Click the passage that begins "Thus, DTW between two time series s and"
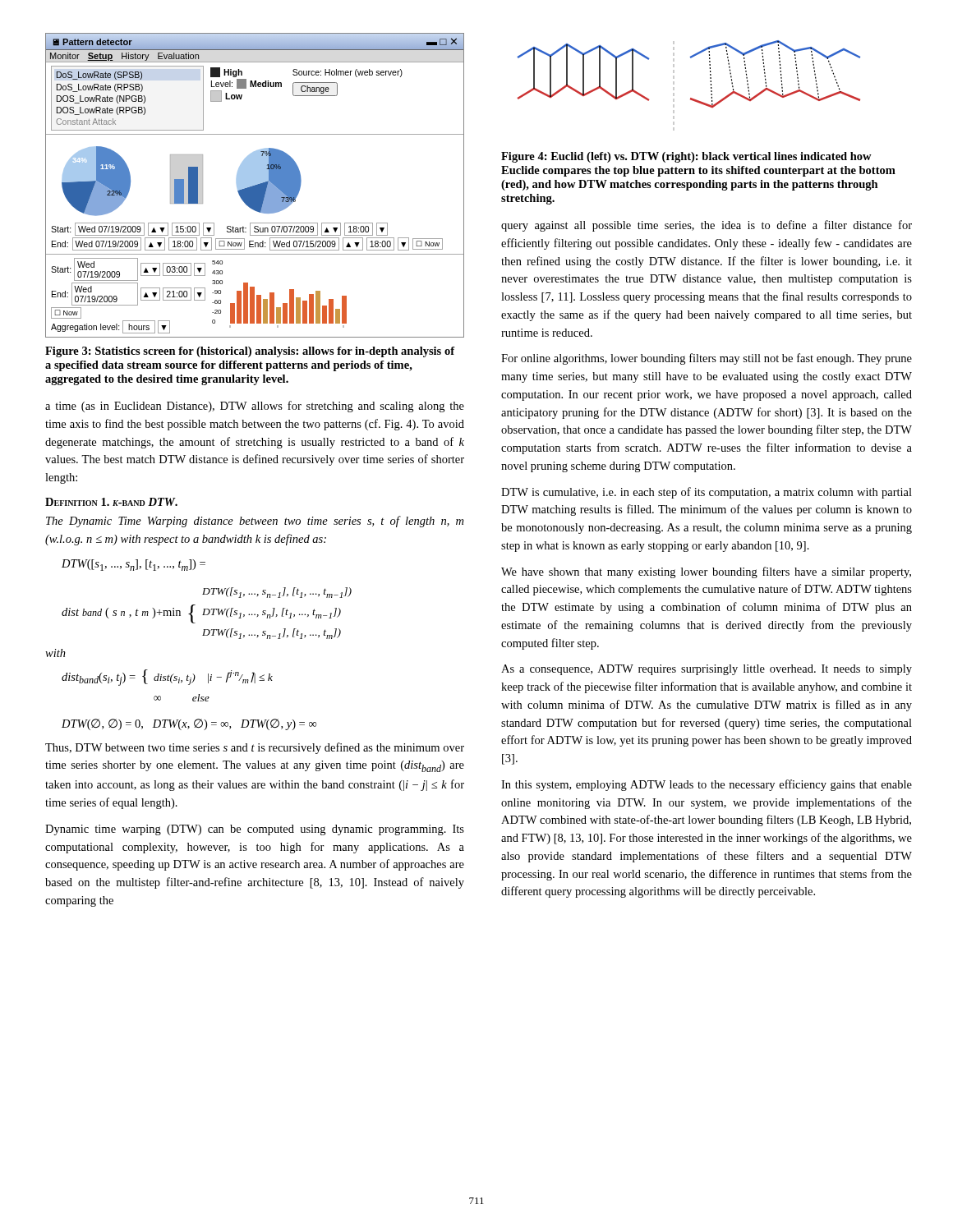Image resolution: width=953 pixels, height=1232 pixels. pos(255,824)
